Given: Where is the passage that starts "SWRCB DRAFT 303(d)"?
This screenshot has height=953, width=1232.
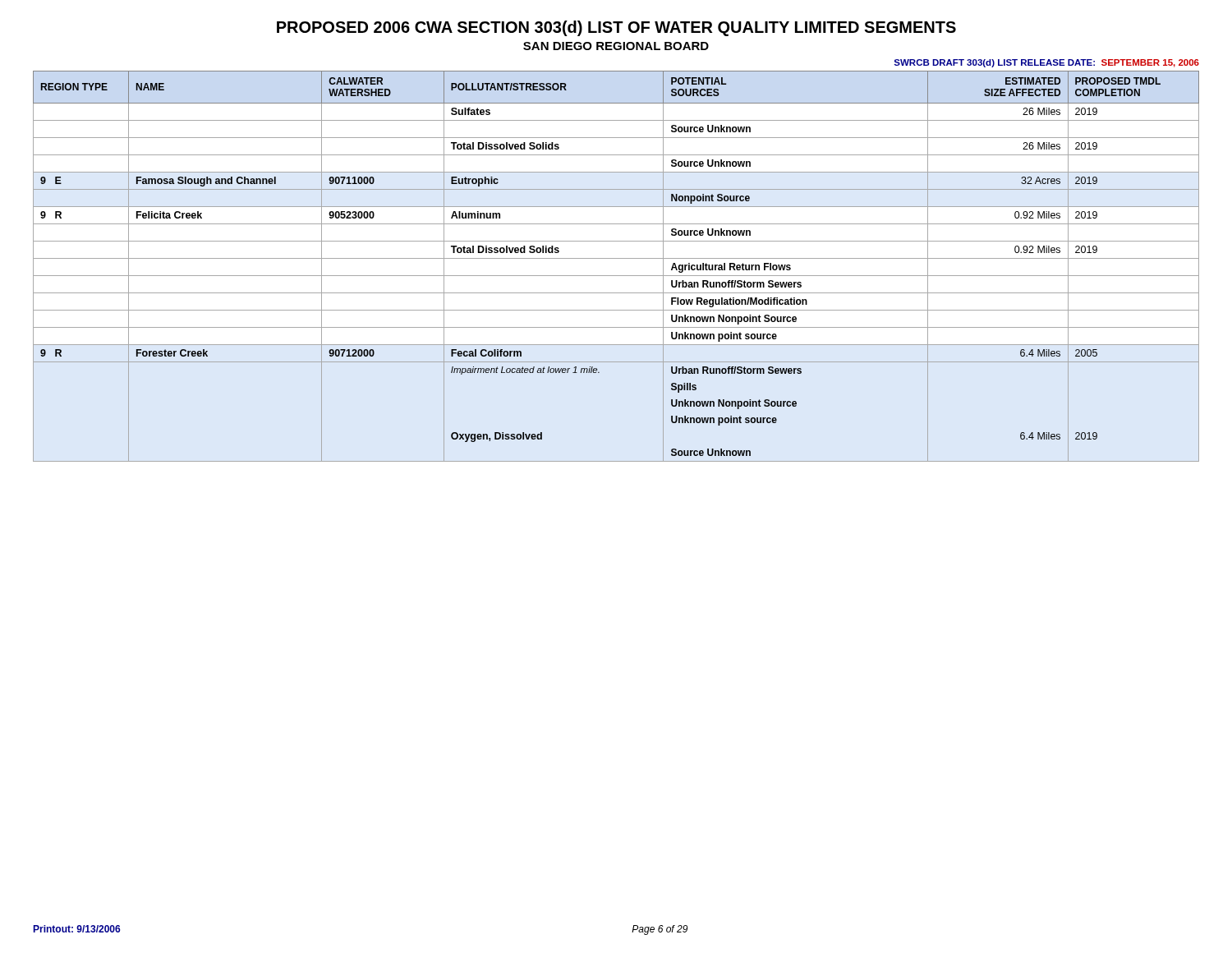Looking at the screenshot, I should [1046, 62].
